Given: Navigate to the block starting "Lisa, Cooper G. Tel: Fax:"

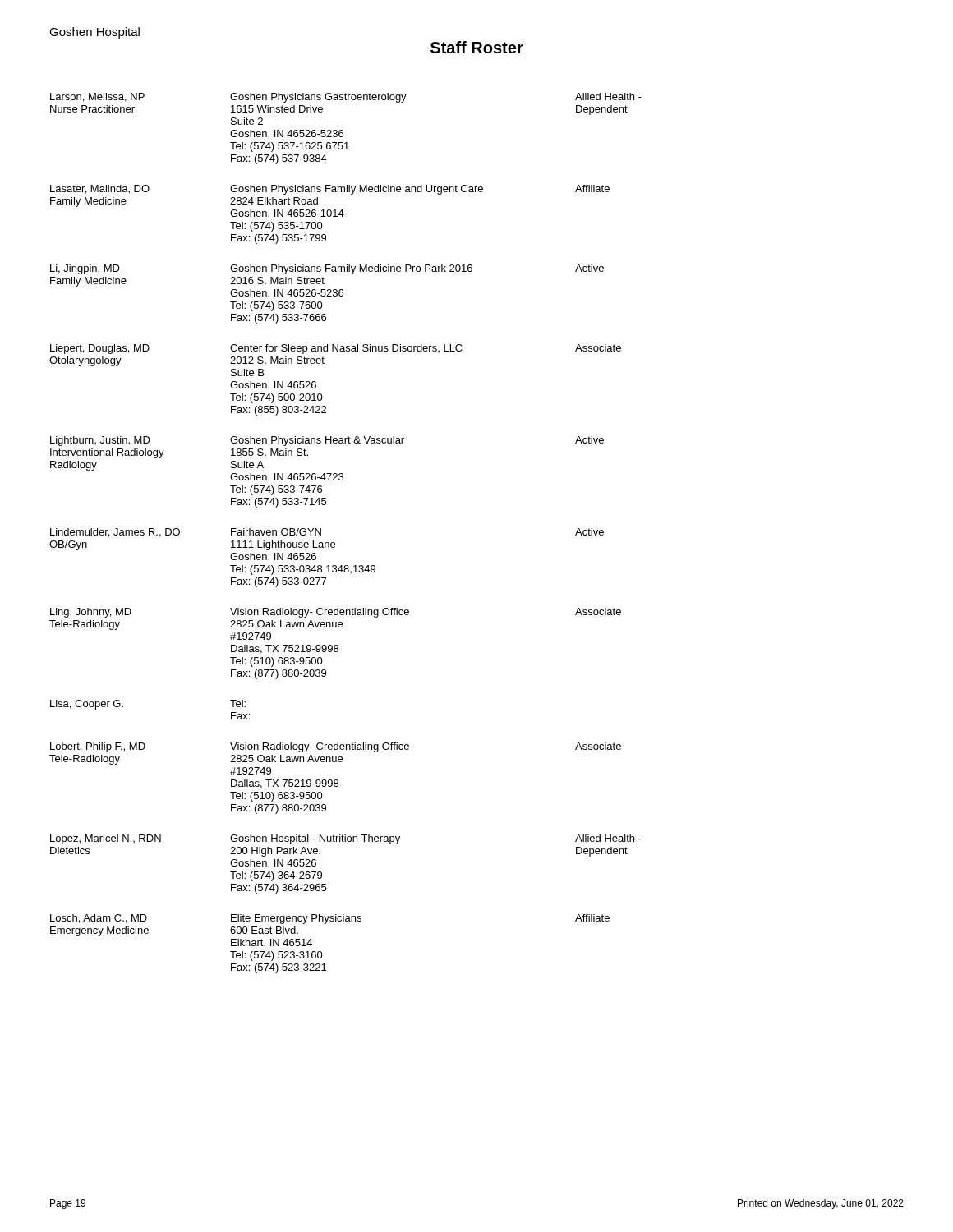Looking at the screenshot, I should 84,704.
